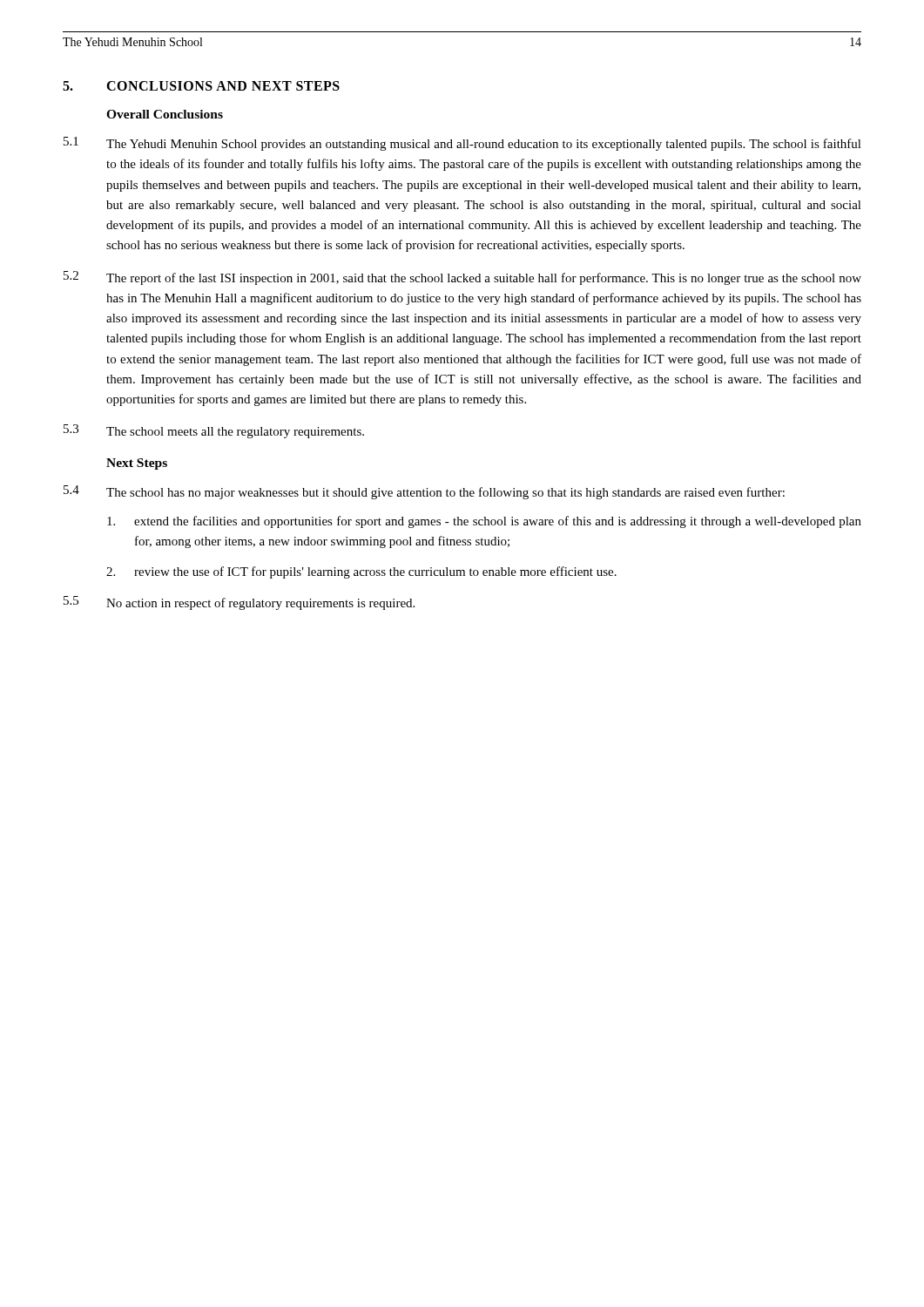Select the text block that reads "5 No action"
The image size is (924, 1307).
(239, 603)
